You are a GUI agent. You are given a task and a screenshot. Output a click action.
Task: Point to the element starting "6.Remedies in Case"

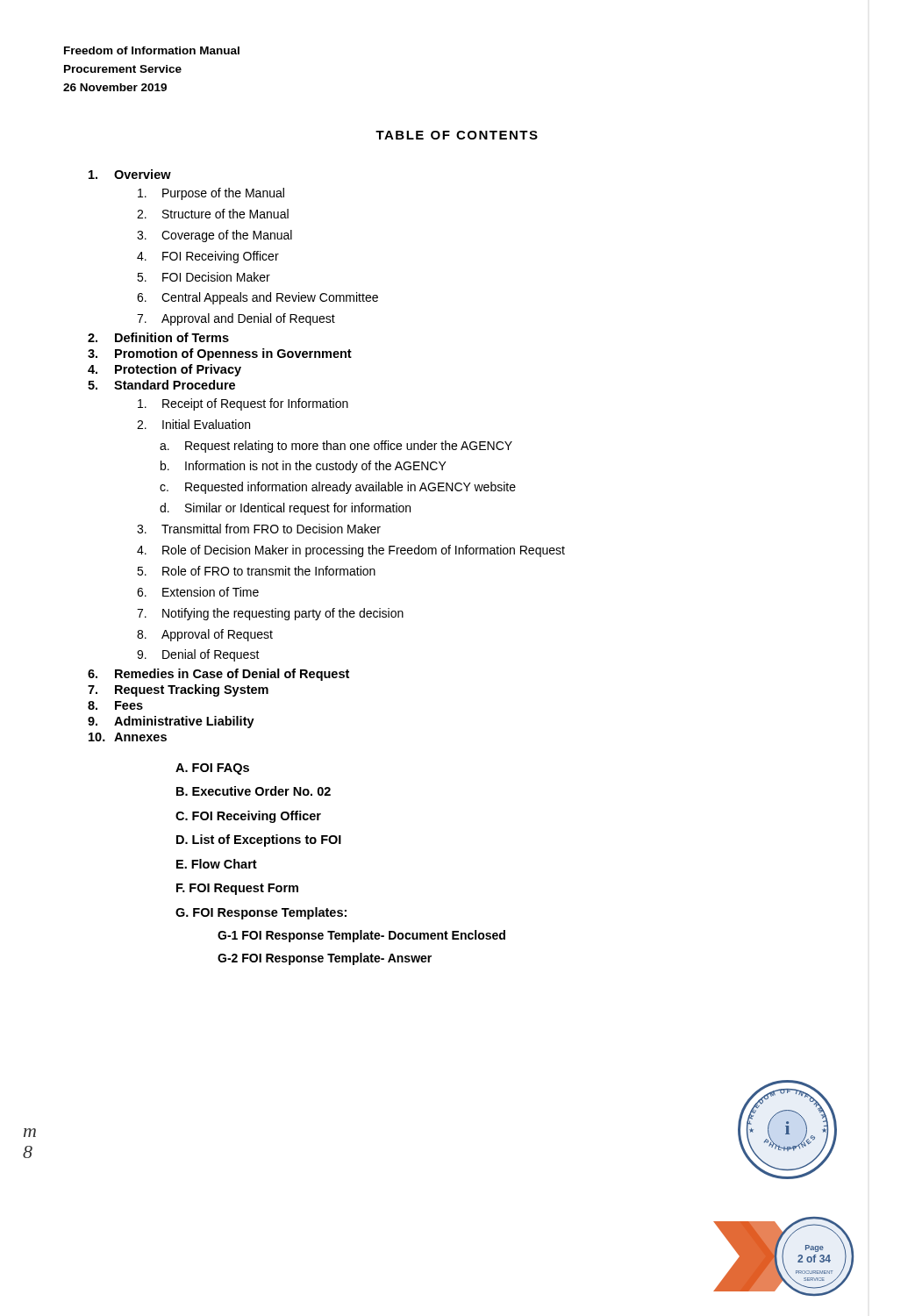coord(219,674)
